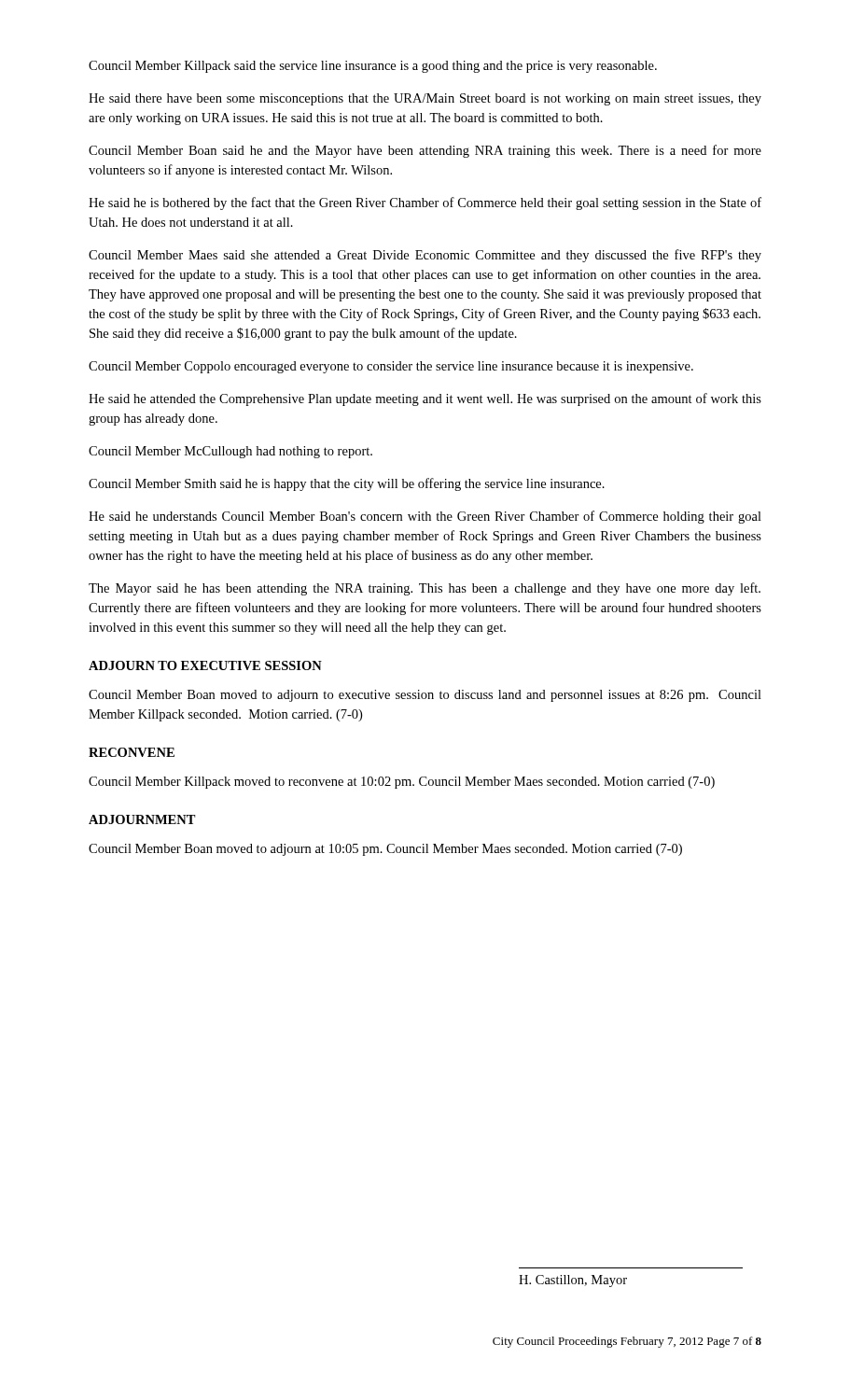Click on the element starting "Council Member Smith said he is"

(x=347, y=484)
